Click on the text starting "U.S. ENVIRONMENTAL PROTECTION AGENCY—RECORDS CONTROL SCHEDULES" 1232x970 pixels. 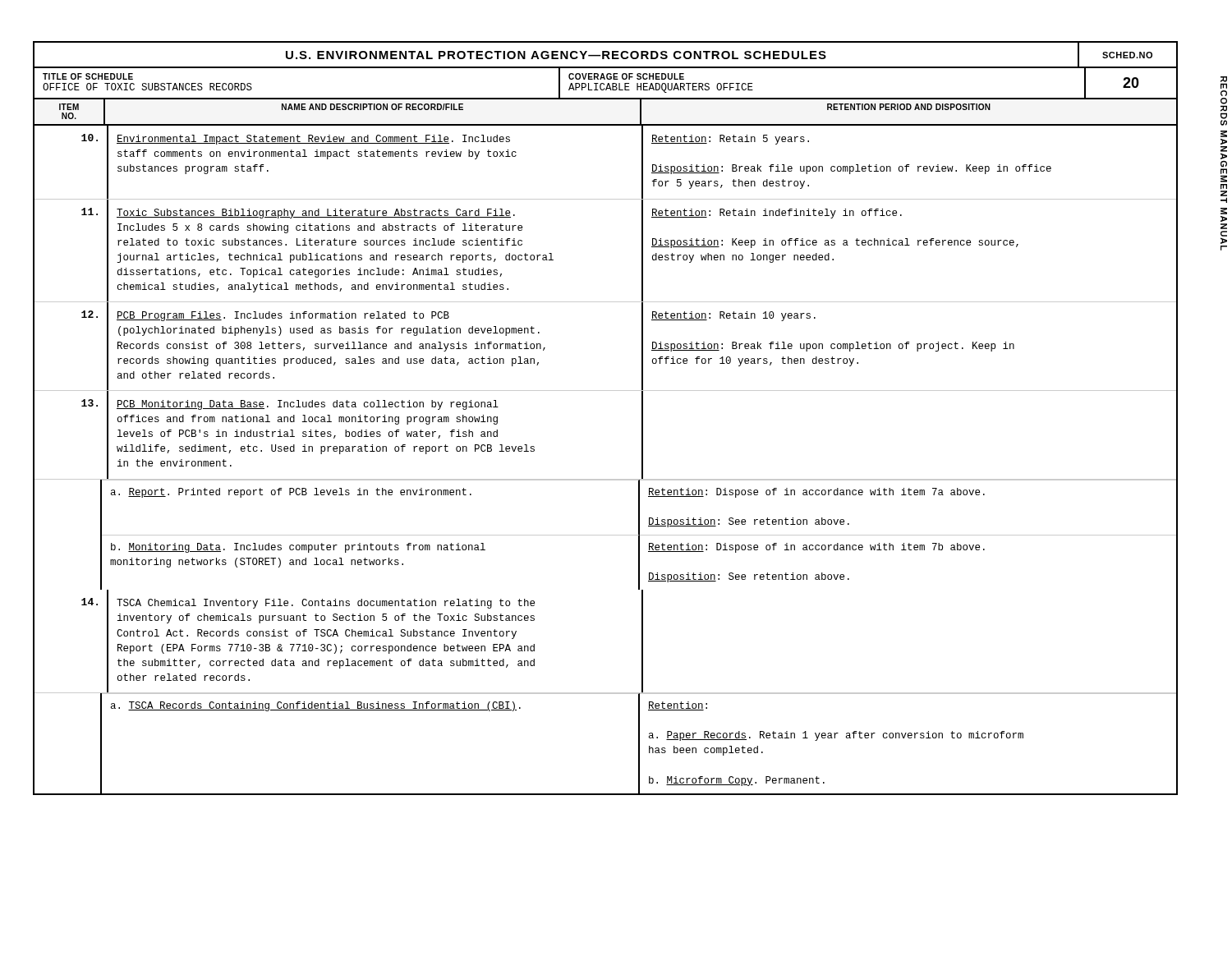556,55
